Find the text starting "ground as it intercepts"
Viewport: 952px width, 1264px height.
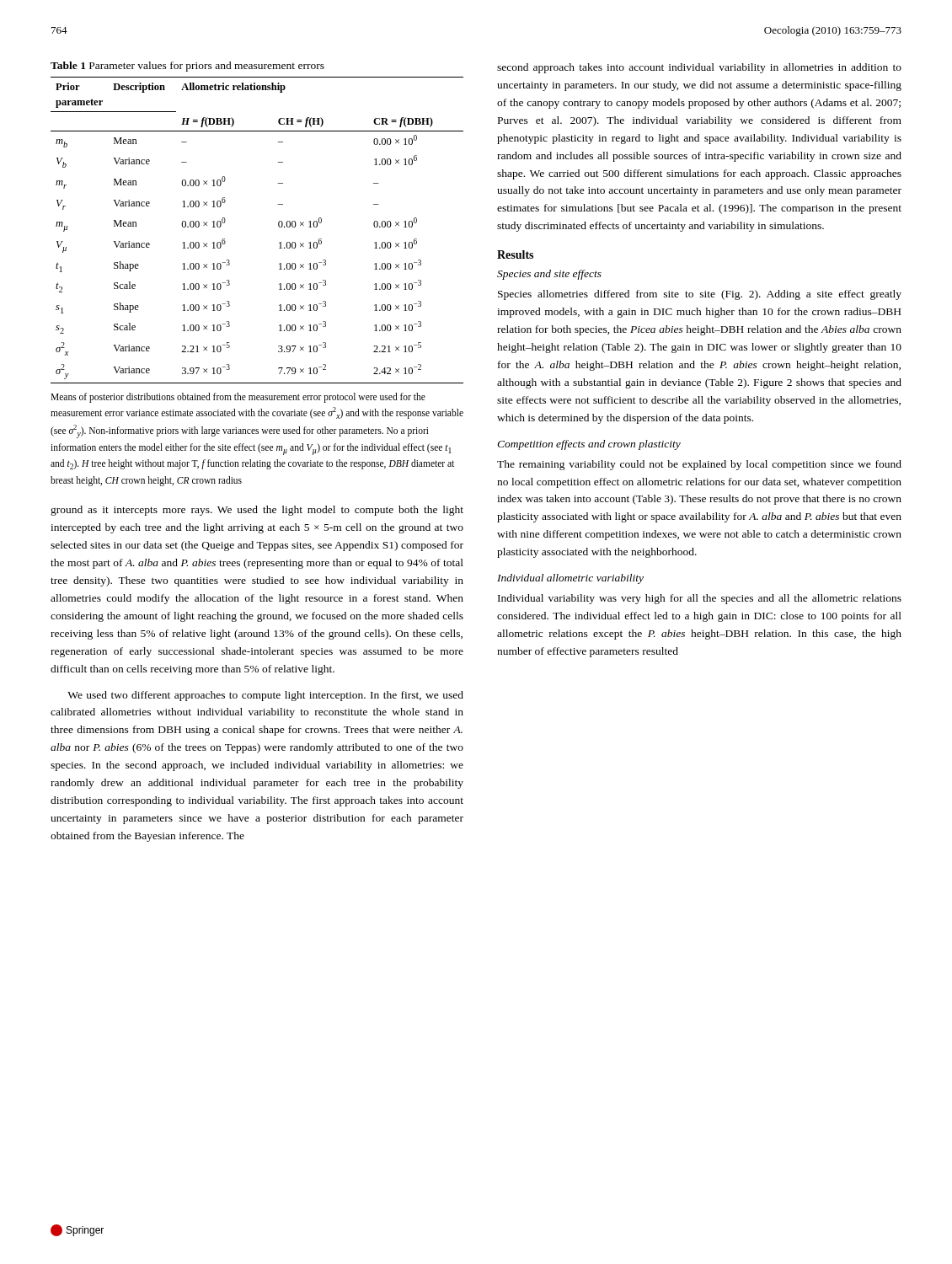tap(257, 589)
